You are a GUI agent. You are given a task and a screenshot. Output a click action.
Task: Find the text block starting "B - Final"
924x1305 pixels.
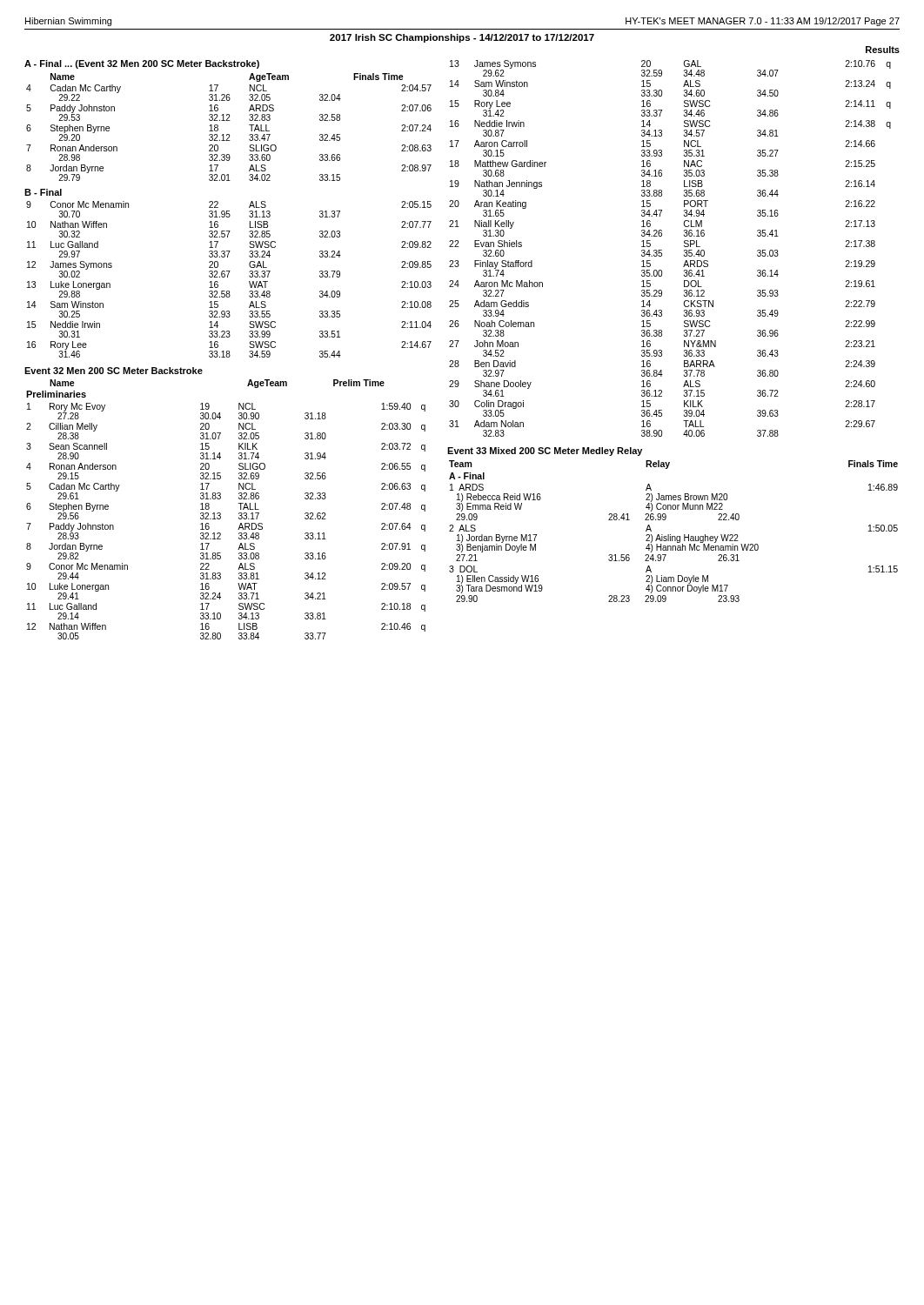point(43,192)
